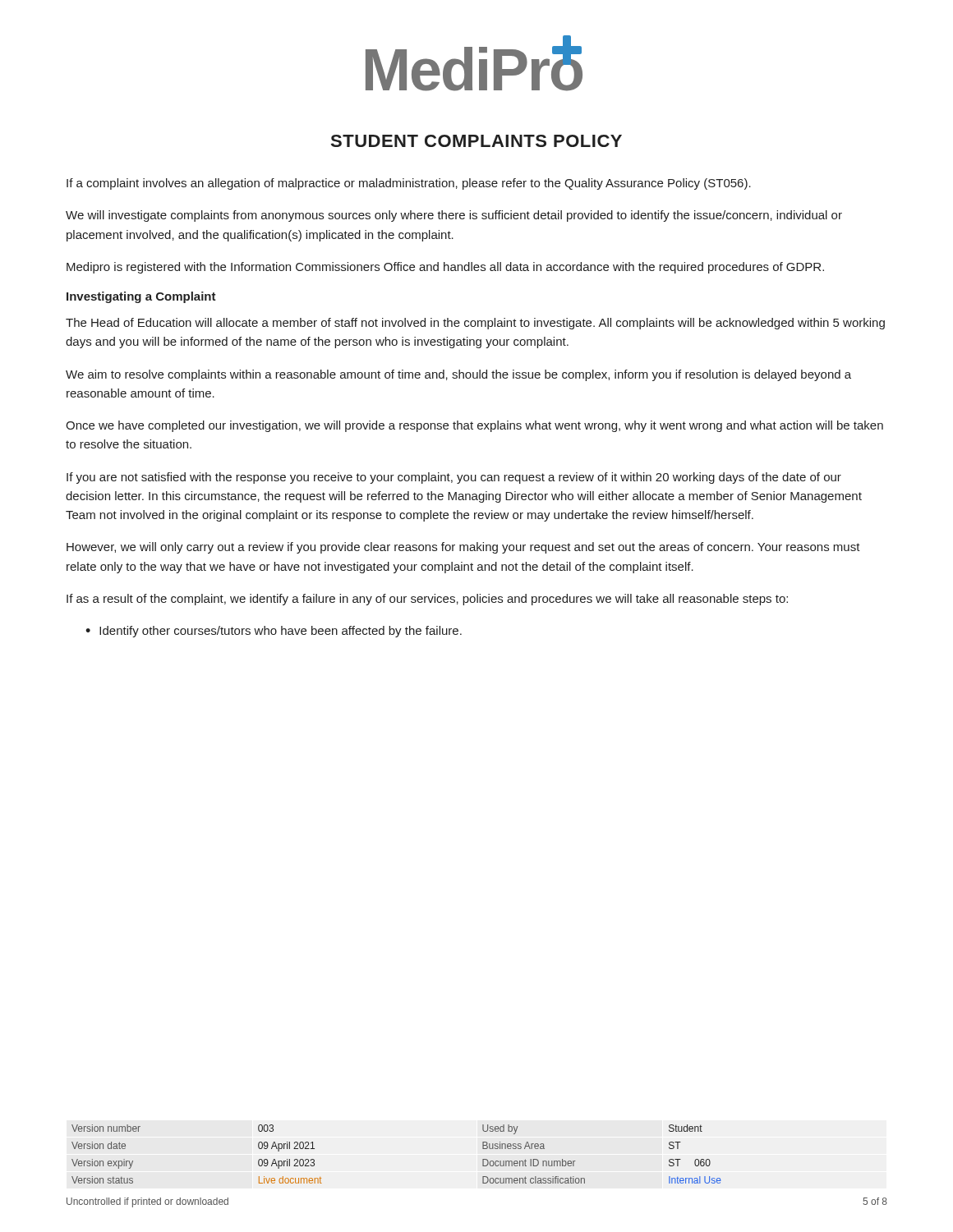This screenshot has height=1232, width=953.
Task: Click on the passage starting "Once we have"
Action: (x=475, y=435)
